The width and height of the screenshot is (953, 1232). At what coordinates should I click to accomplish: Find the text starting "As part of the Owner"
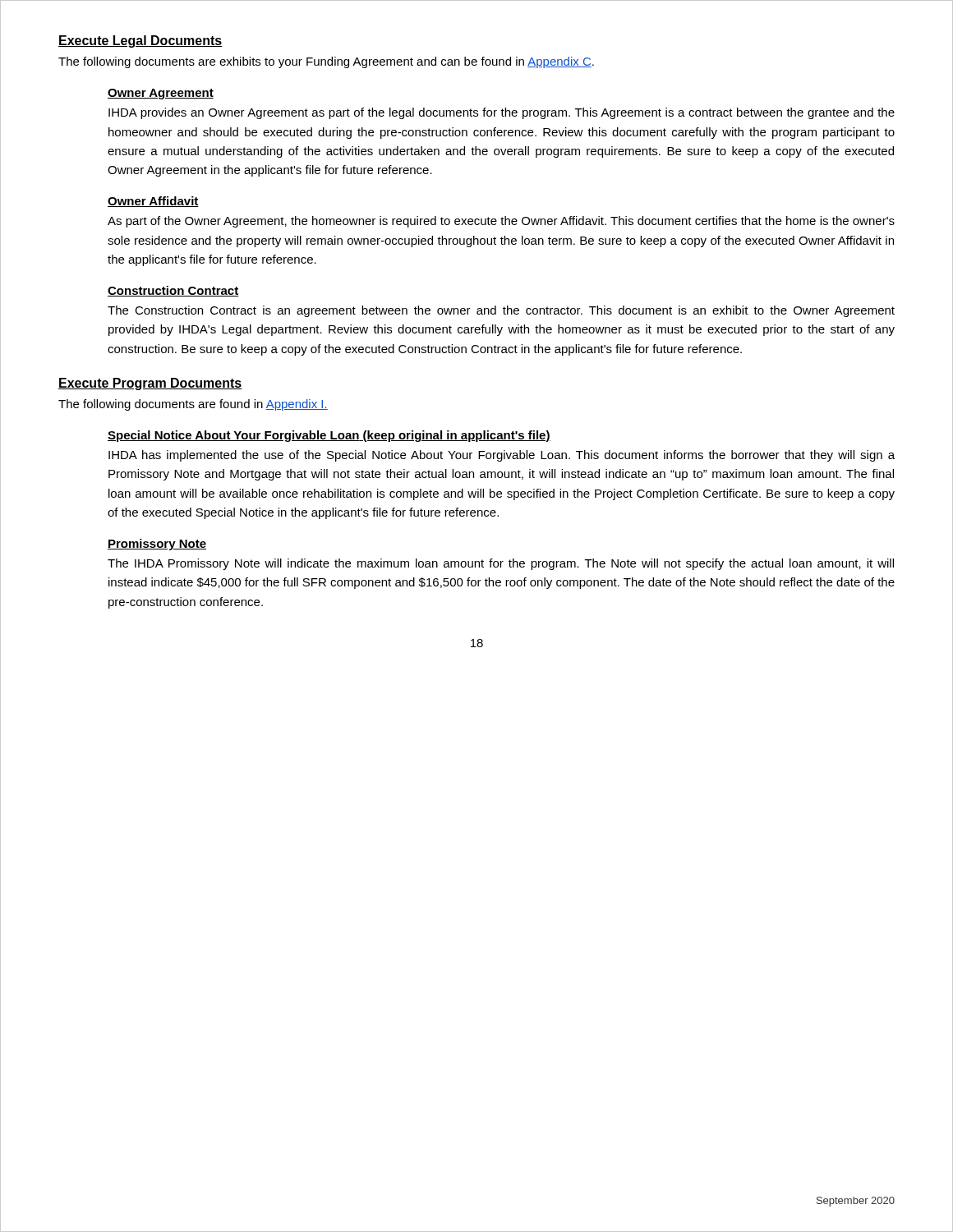501,240
